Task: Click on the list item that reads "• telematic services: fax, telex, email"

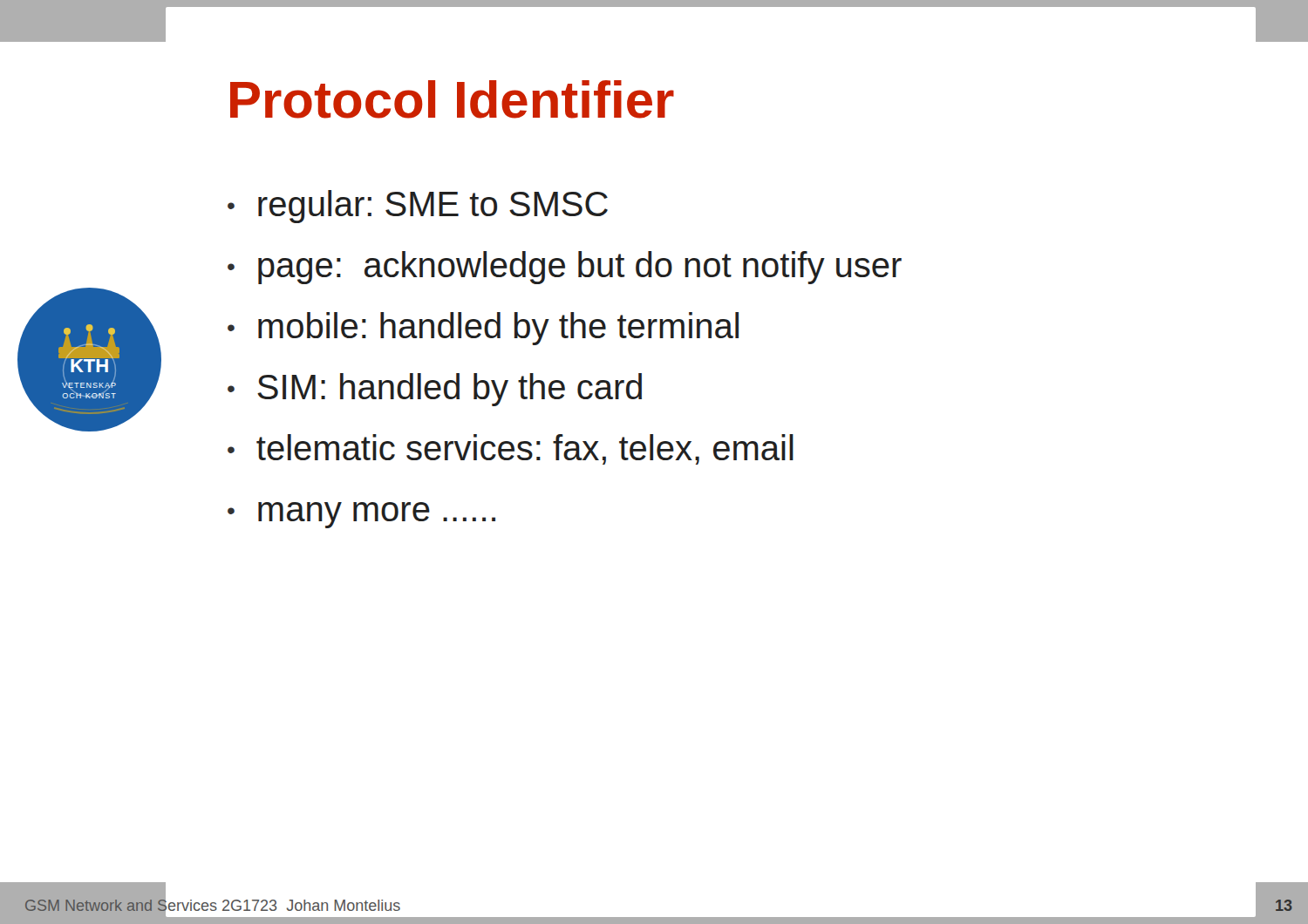Action: click(511, 448)
